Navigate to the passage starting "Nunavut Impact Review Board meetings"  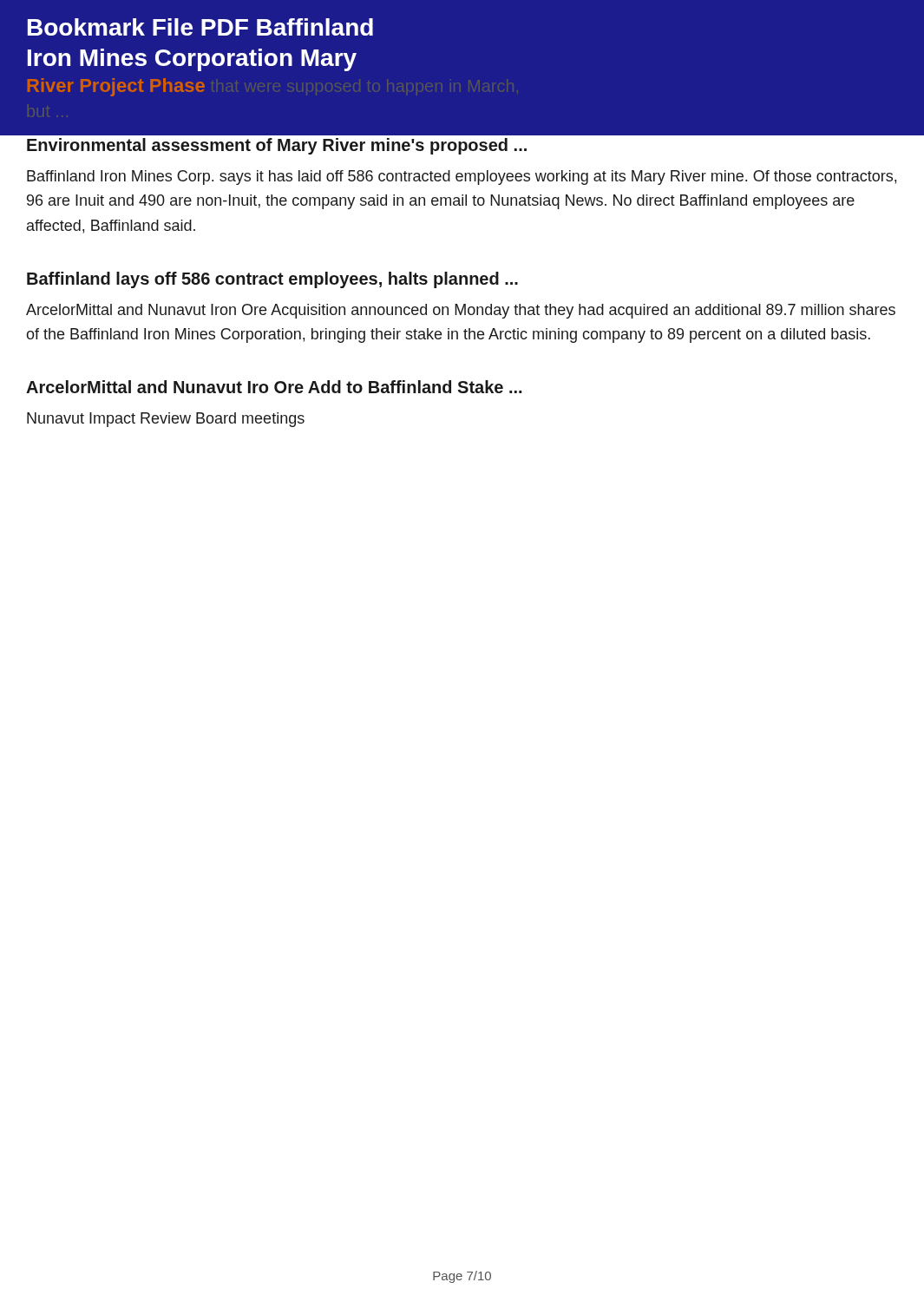click(x=165, y=419)
